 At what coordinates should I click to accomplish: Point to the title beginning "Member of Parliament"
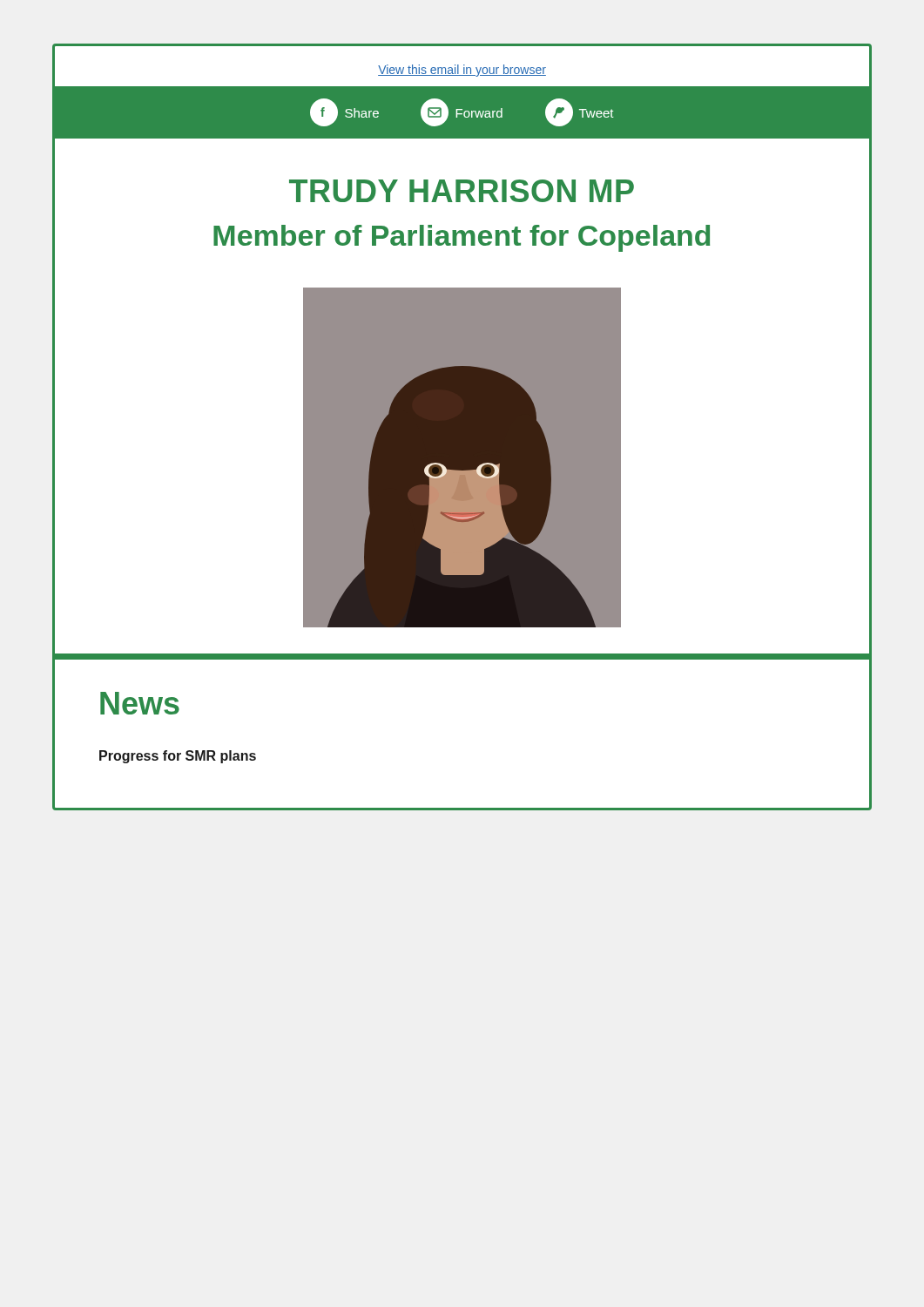click(x=462, y=235)
